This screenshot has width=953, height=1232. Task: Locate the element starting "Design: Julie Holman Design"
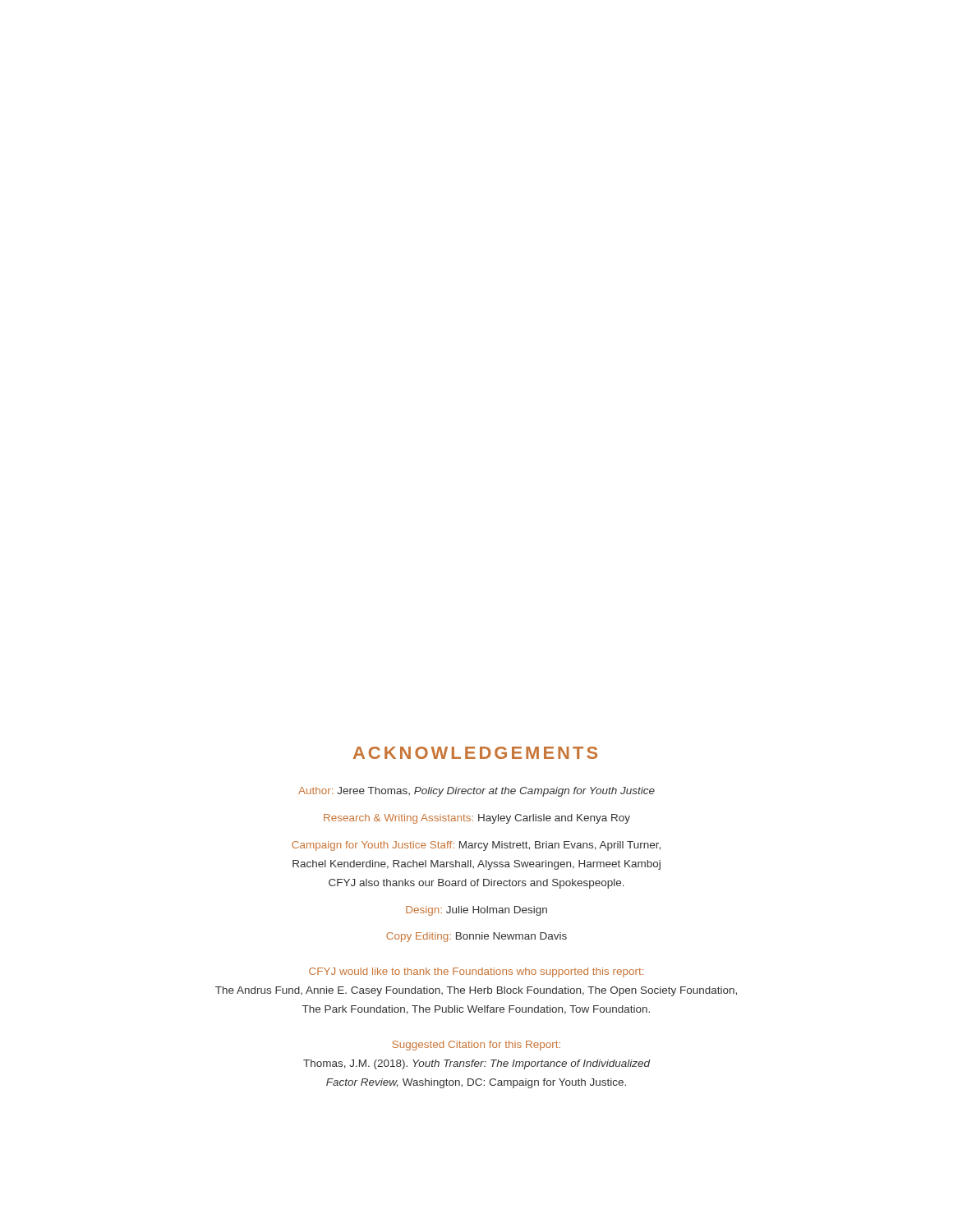[x=476, y=909]
